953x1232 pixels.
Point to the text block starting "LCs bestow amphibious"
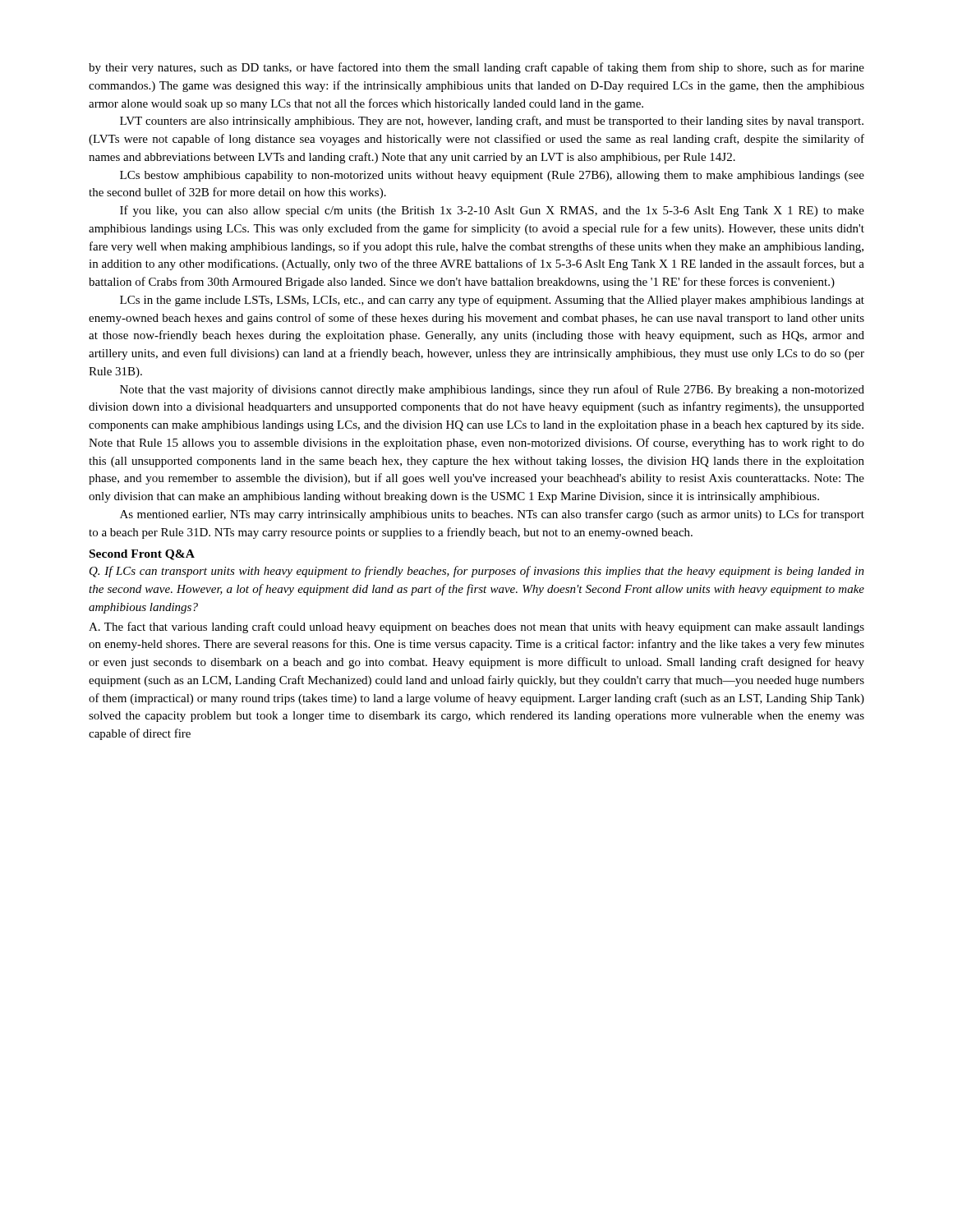[476, 184]
